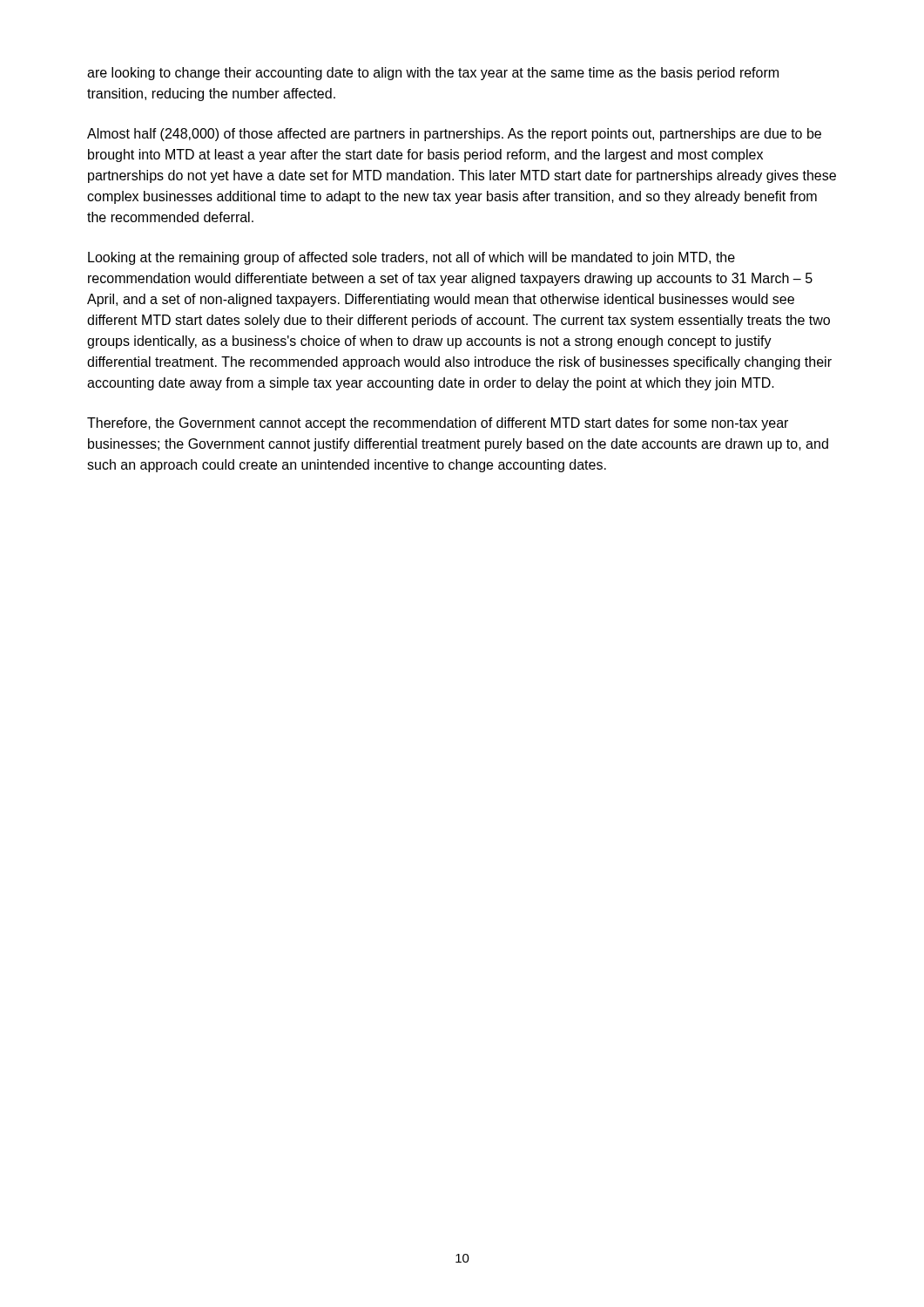Click on the text block with the text "Looking at the"

pyautogui.click(x=459, y=320)
